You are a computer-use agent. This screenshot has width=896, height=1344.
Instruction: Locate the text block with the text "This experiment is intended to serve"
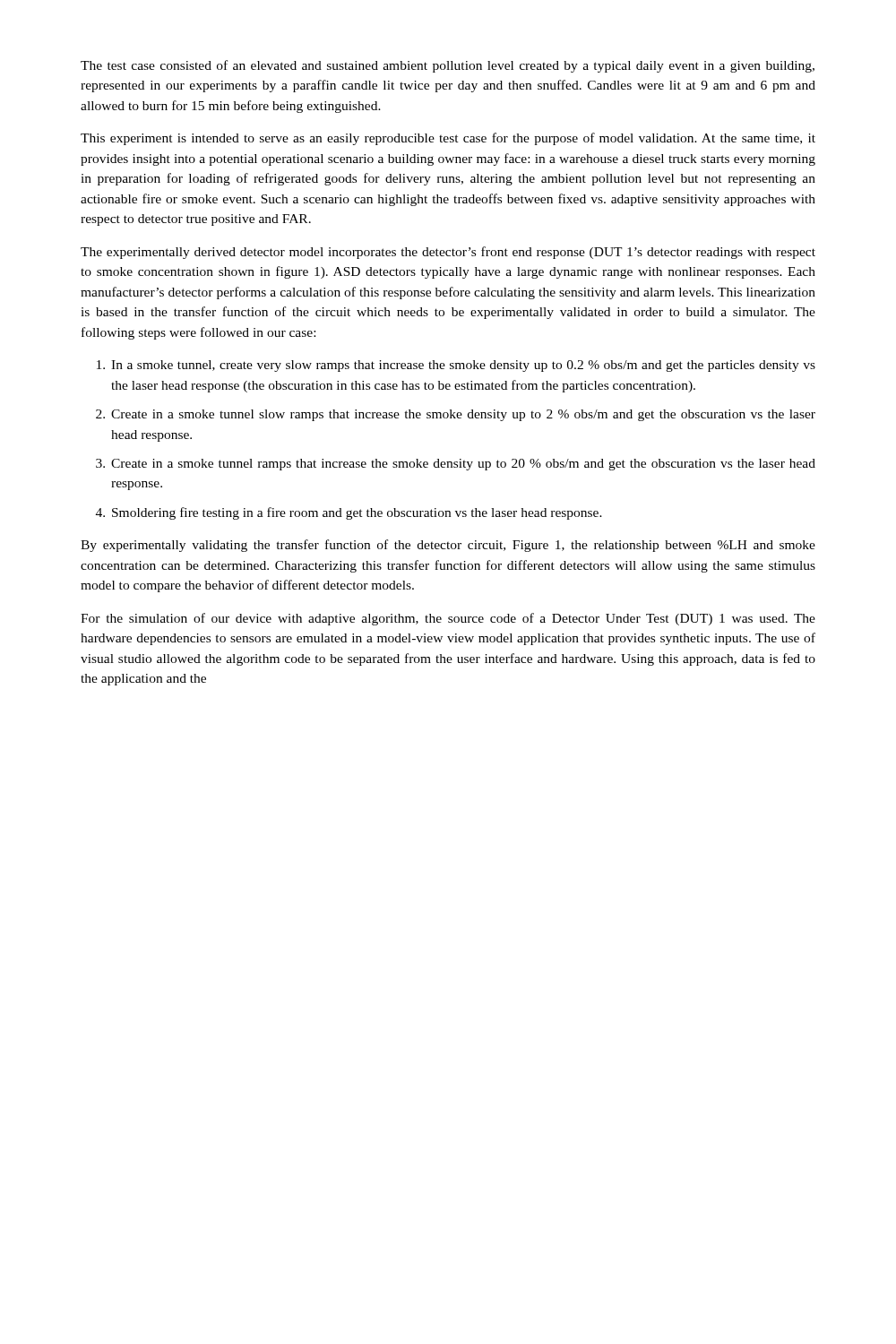[x=448, y=178]
